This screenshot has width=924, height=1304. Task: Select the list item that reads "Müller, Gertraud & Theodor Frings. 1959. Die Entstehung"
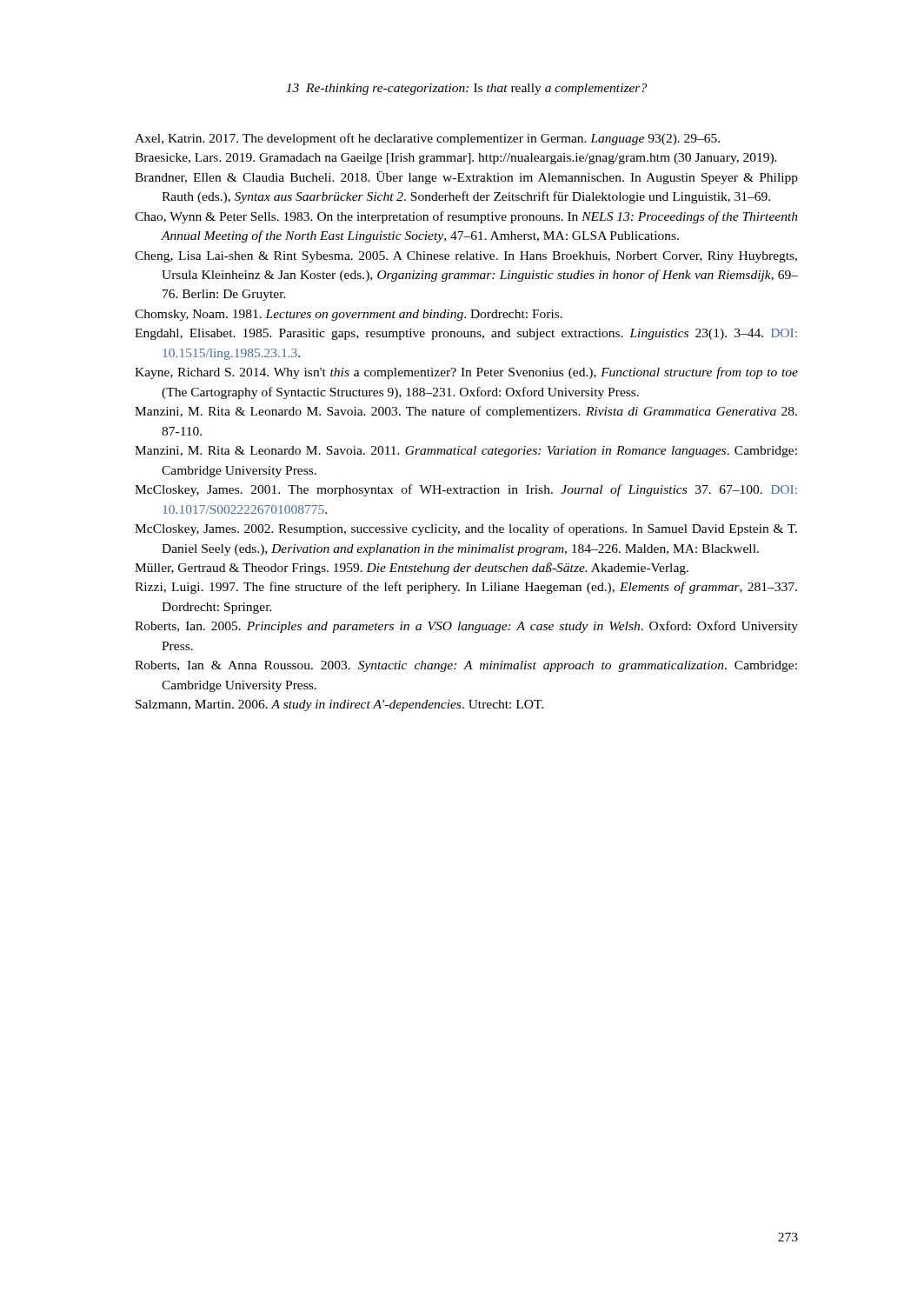412,567
